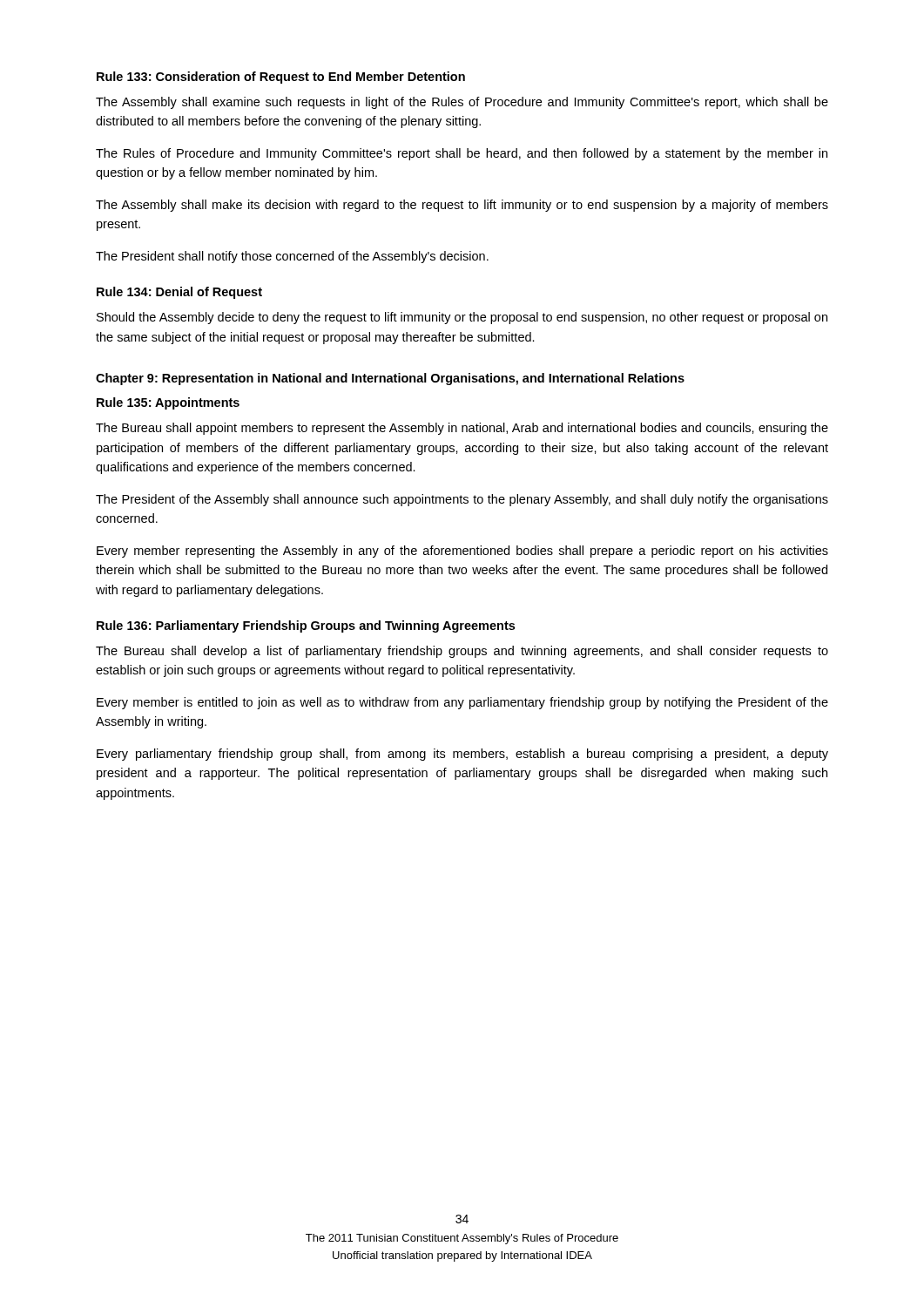The height and width of the screenshot is (1307, 924).
Task: Find the section header with the text "Rule 136: Parliamentary Friendship"
Action: [x=306, y=626]
